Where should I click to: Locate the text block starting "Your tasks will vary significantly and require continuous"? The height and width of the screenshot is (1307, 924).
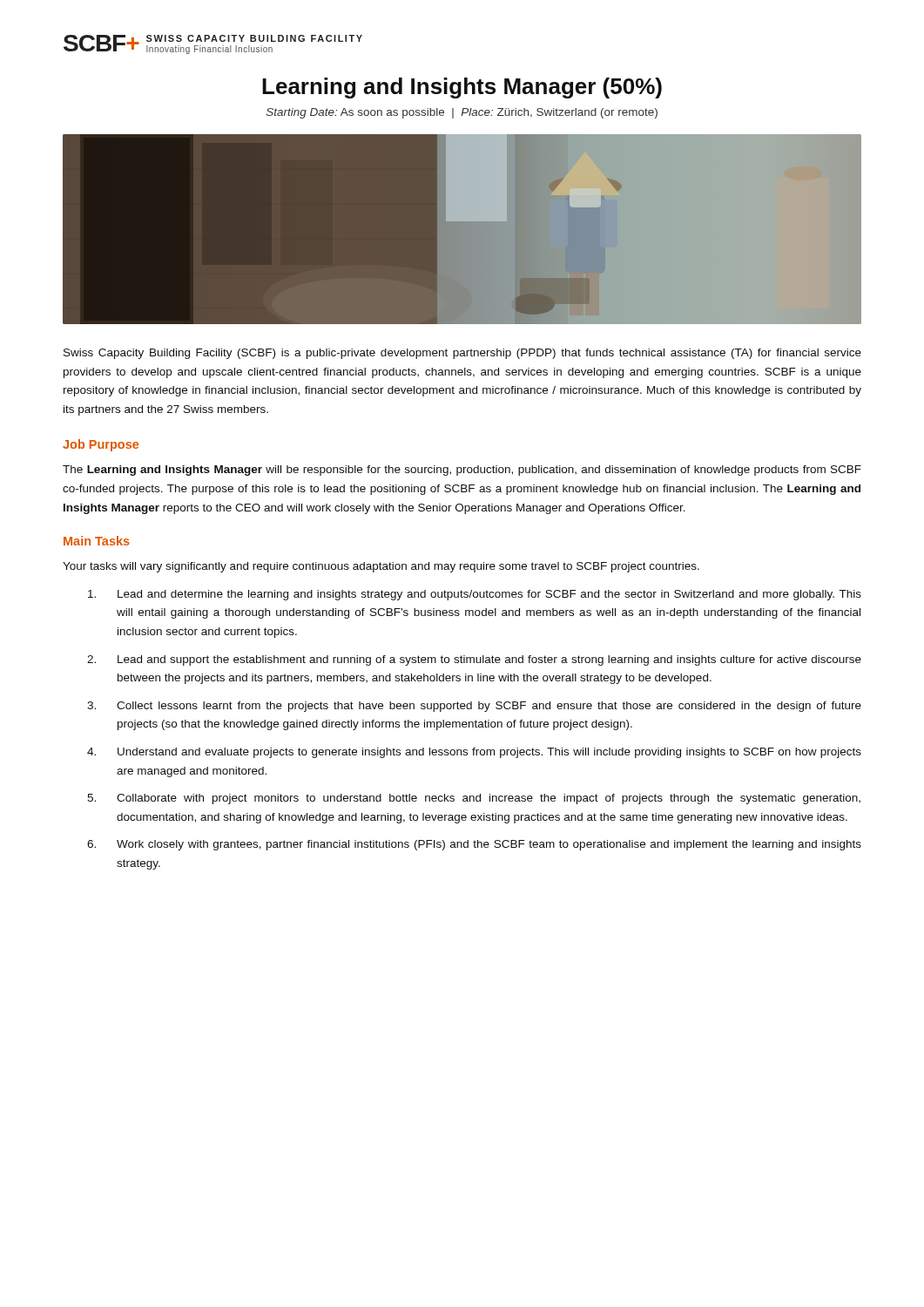click(x=381, y=566)
